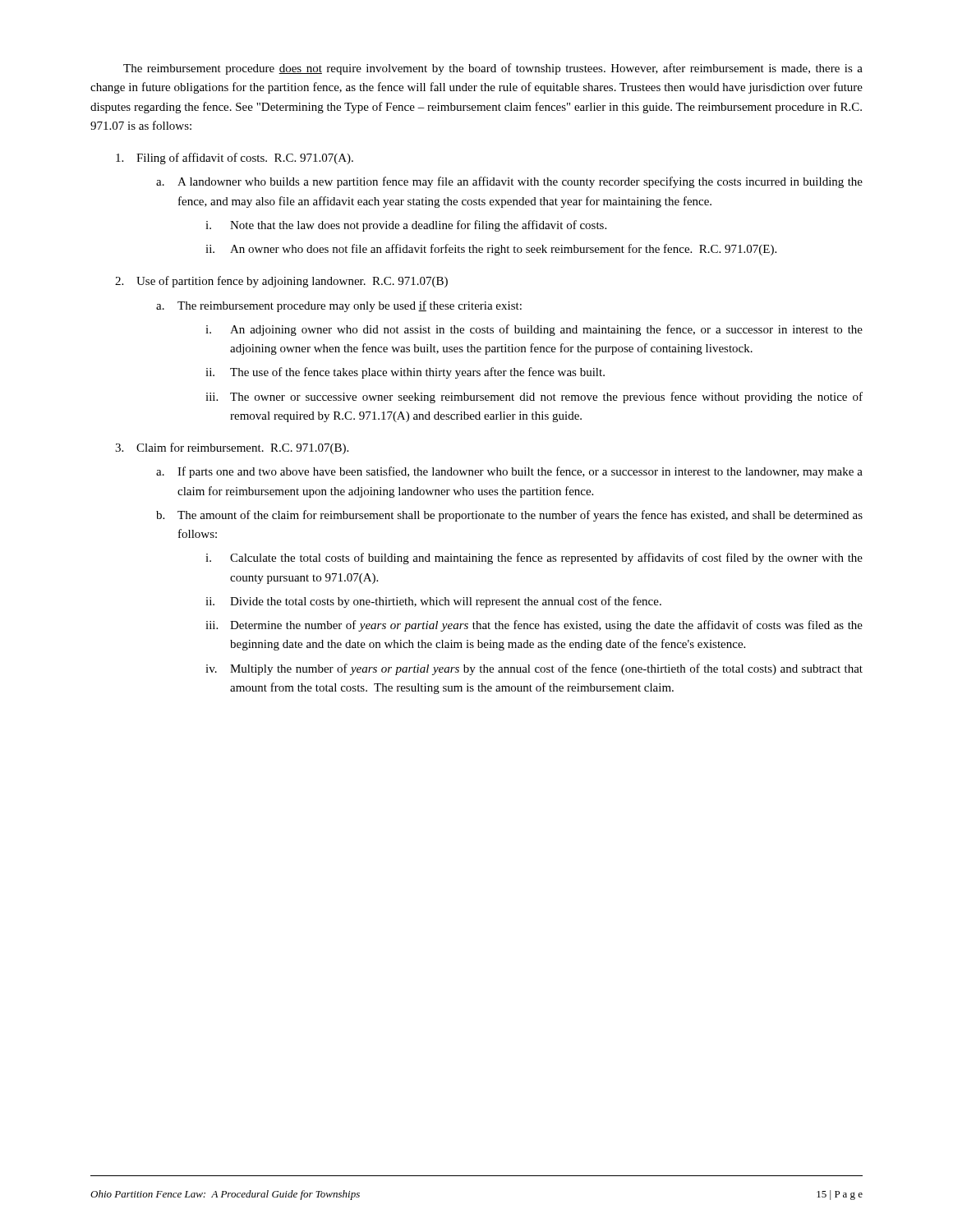Image resolution: width=953 pixels, height=1232 pixels.
Task: Click on the list item that reads "Filing of affidavit of costs."
Action: [234, 158]
